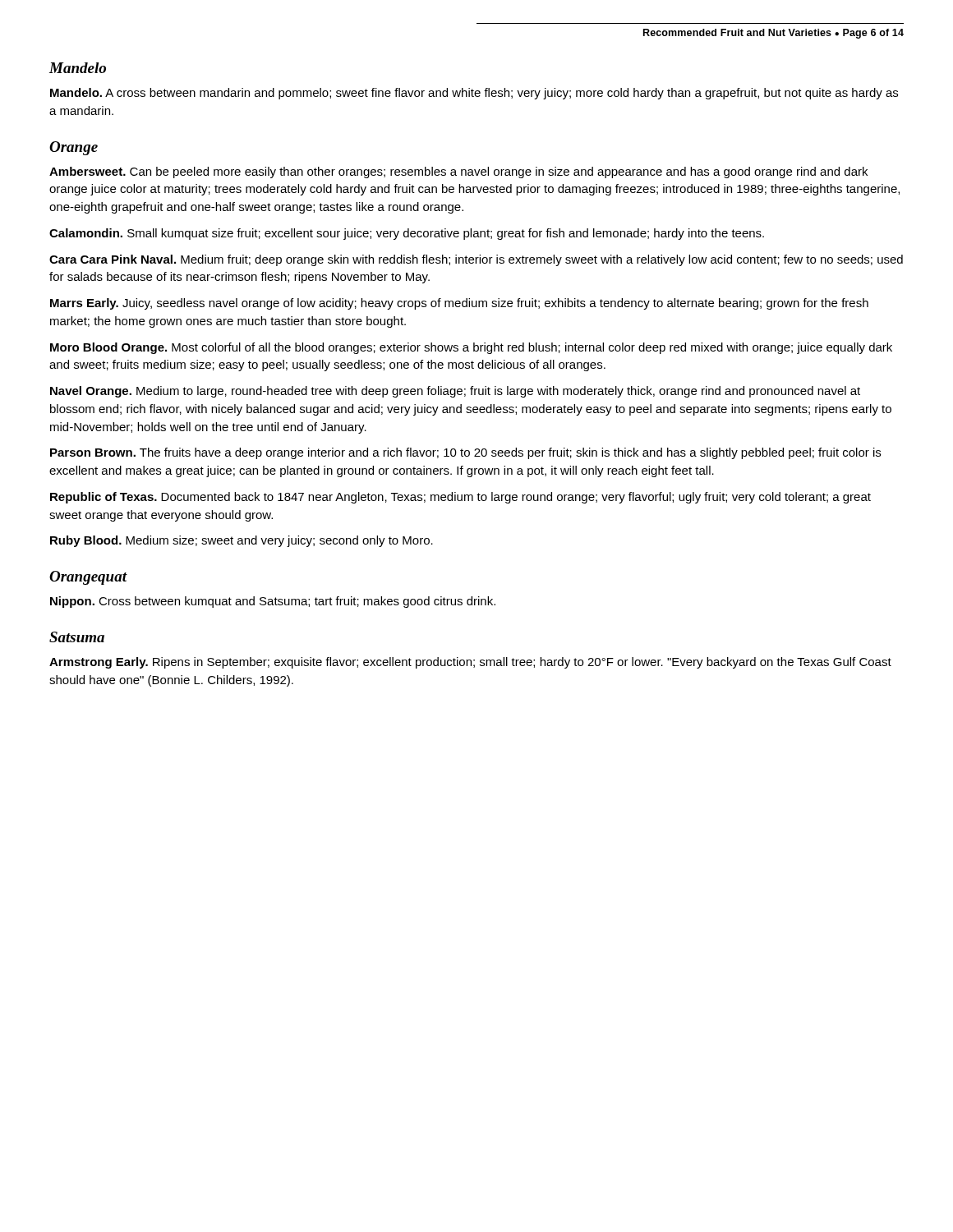Locate the text block starting "Parson Brown. The fruits have a"
Viewport: 953px width, 1232px height.
click(x=465, y=461)
